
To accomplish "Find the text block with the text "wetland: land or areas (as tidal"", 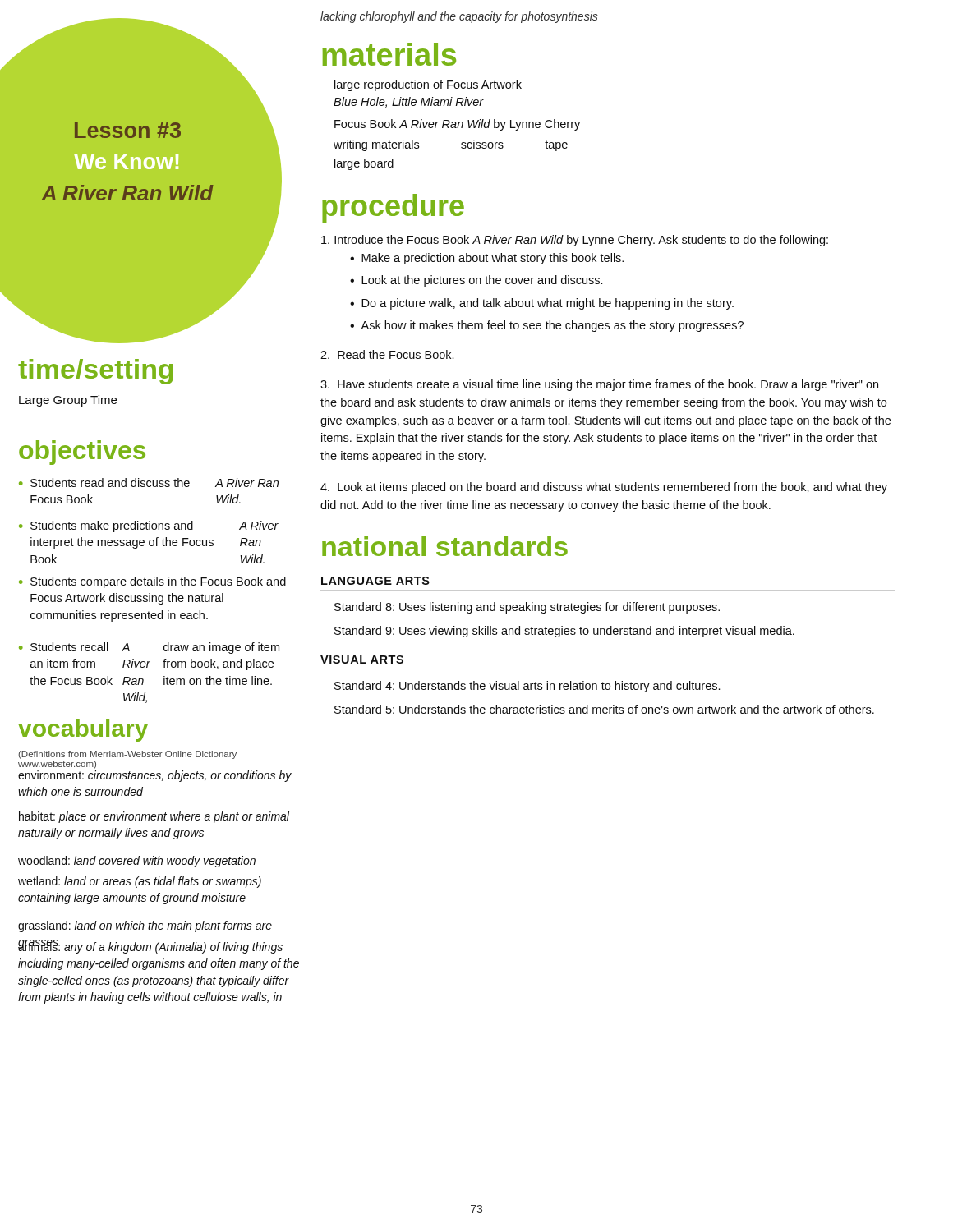I will click(140, 890).
